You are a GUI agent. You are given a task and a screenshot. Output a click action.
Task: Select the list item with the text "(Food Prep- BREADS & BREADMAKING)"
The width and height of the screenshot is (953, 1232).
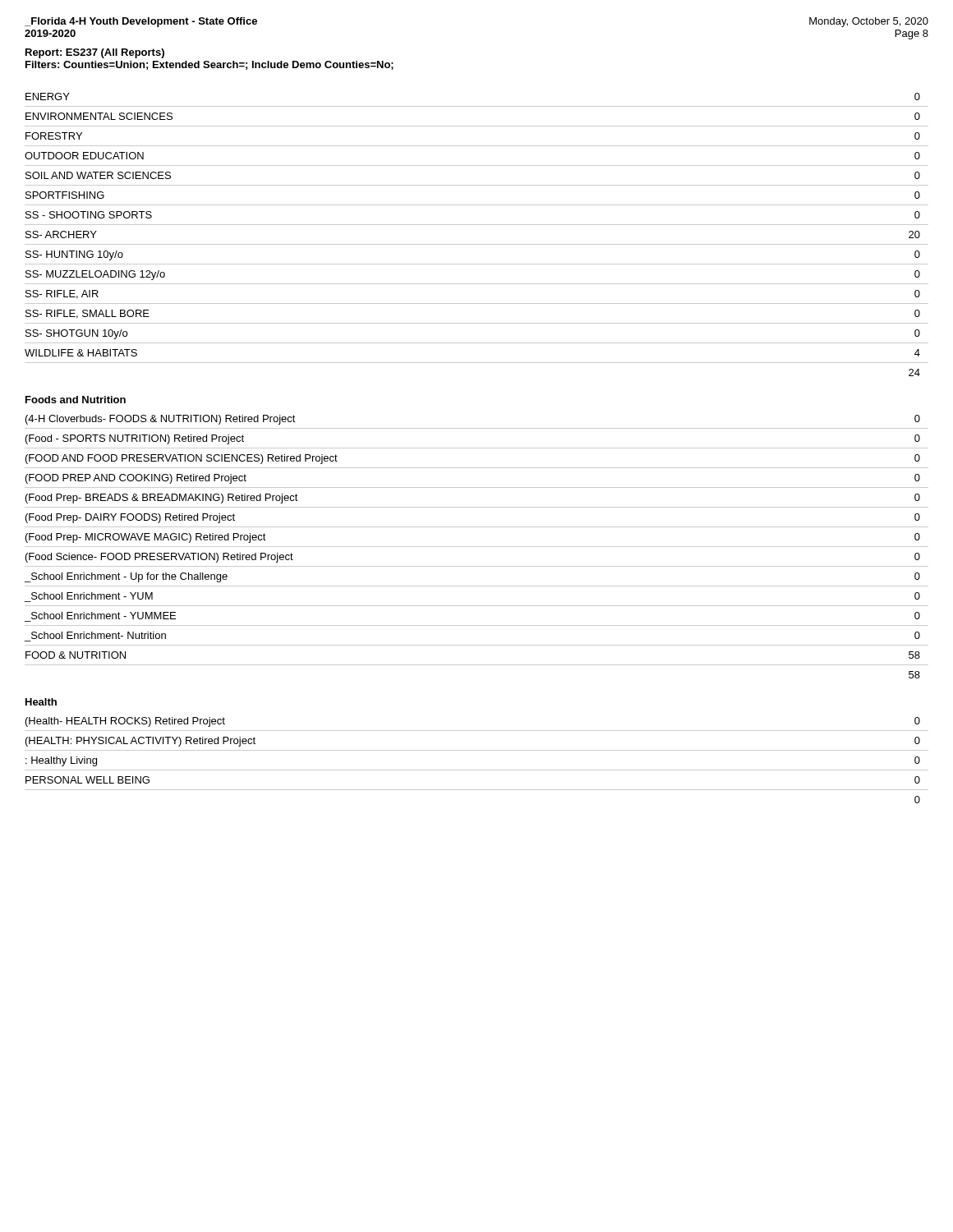point(476,497)
